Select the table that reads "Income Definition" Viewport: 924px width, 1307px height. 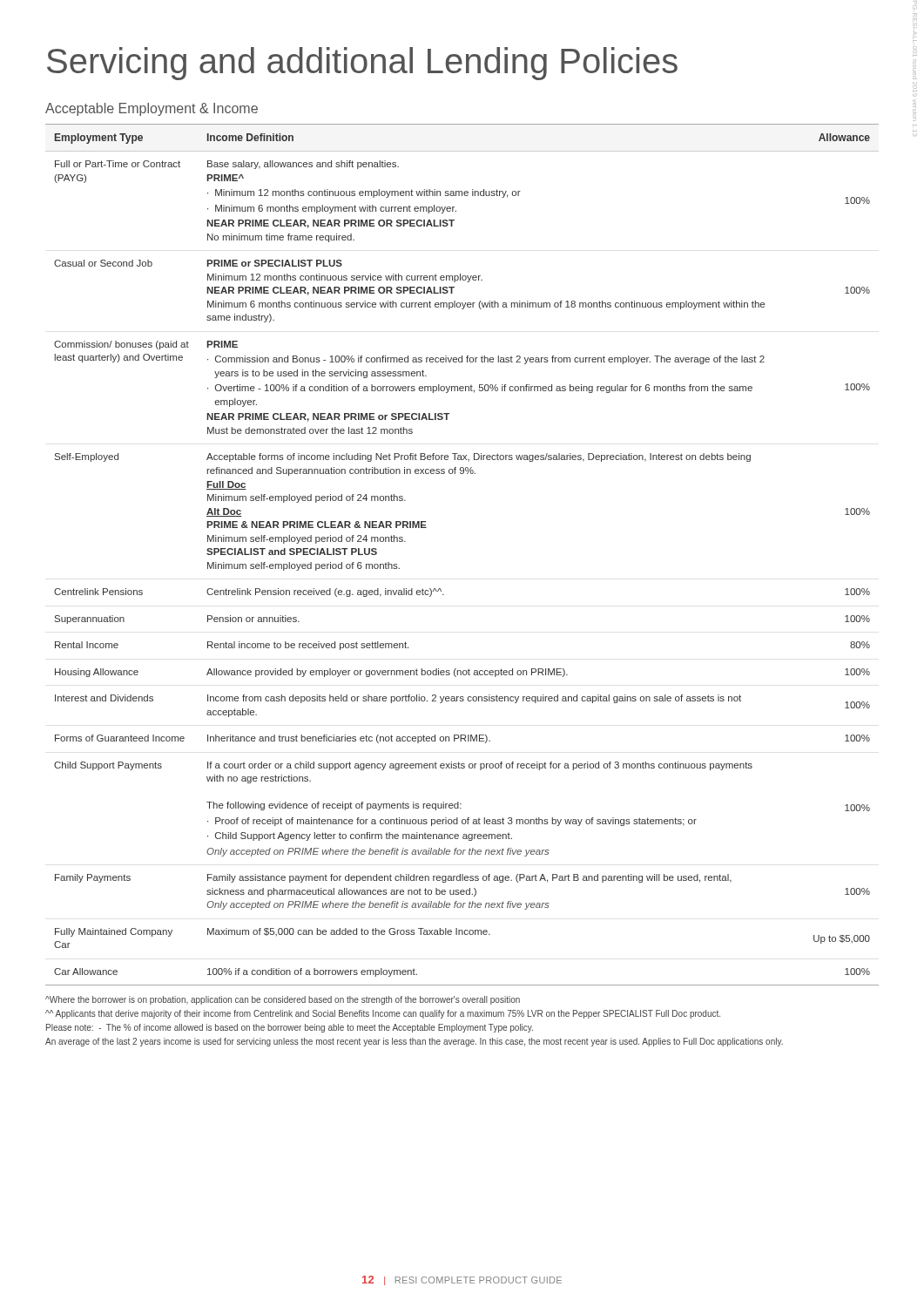462,555
